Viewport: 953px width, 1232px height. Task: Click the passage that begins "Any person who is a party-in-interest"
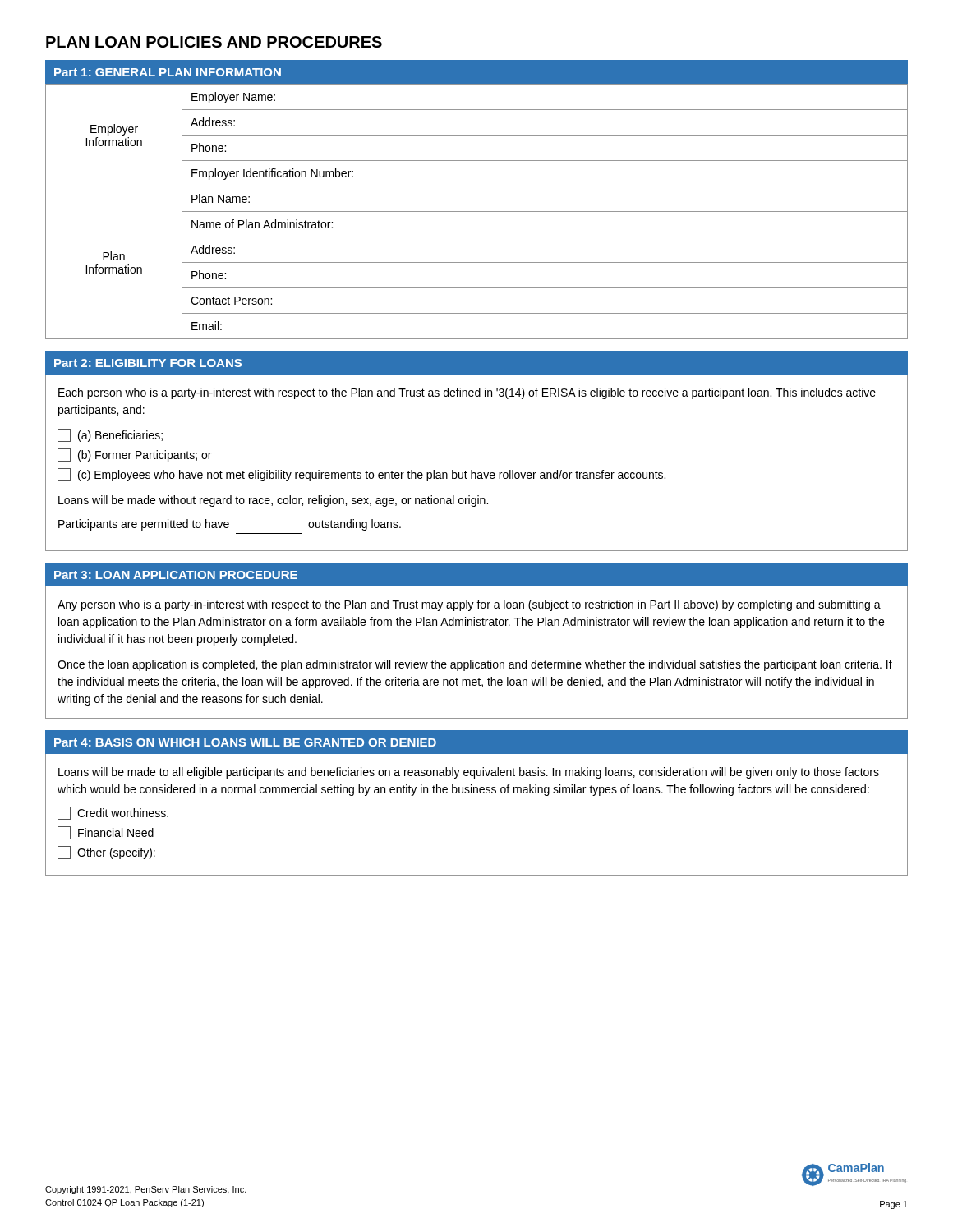point(471,622)
